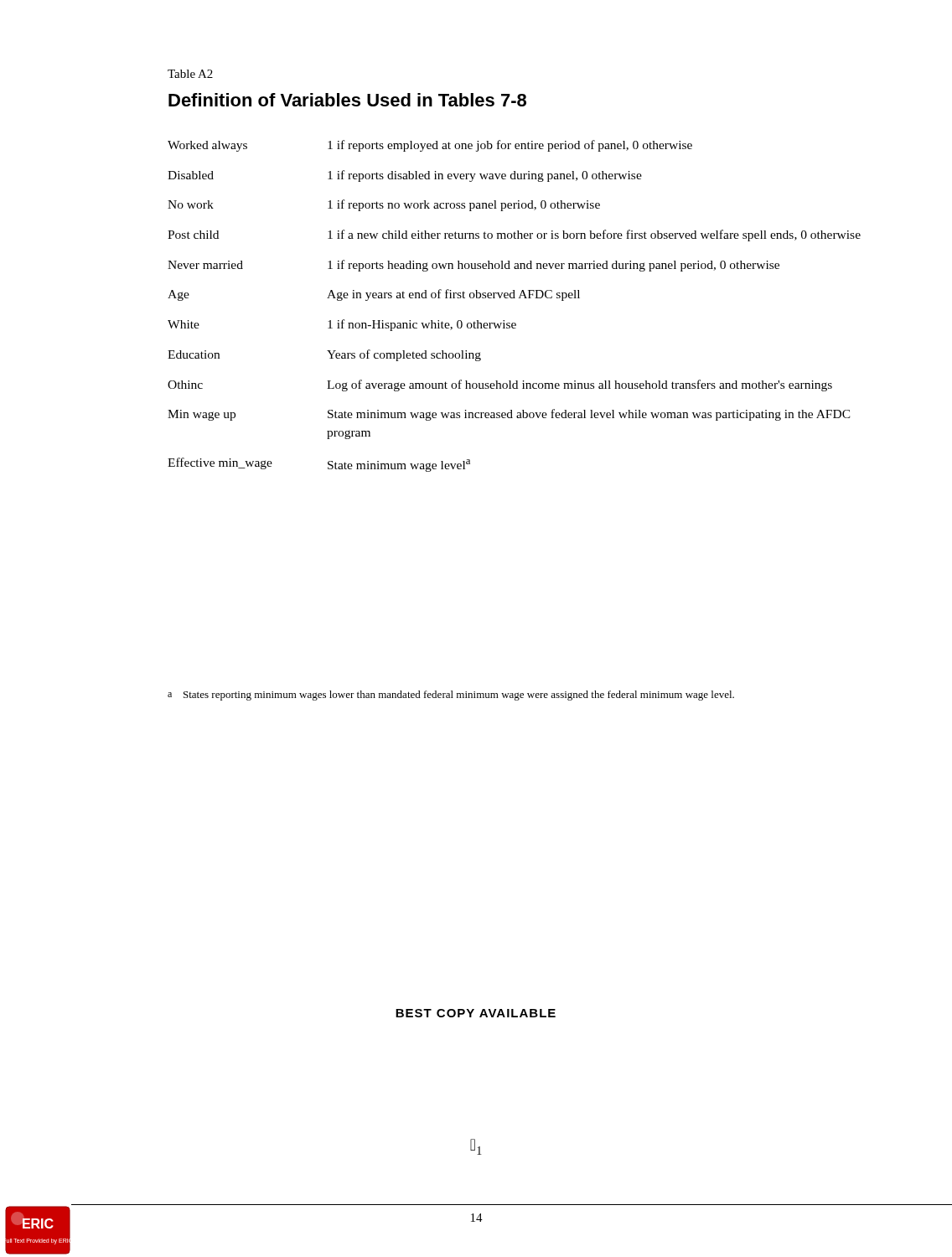The height and width of the screenshot is (1257, 952).
Task: Point to the passage starting "BEST COPY AVAILABLE"
Action: click(476, 1013)
